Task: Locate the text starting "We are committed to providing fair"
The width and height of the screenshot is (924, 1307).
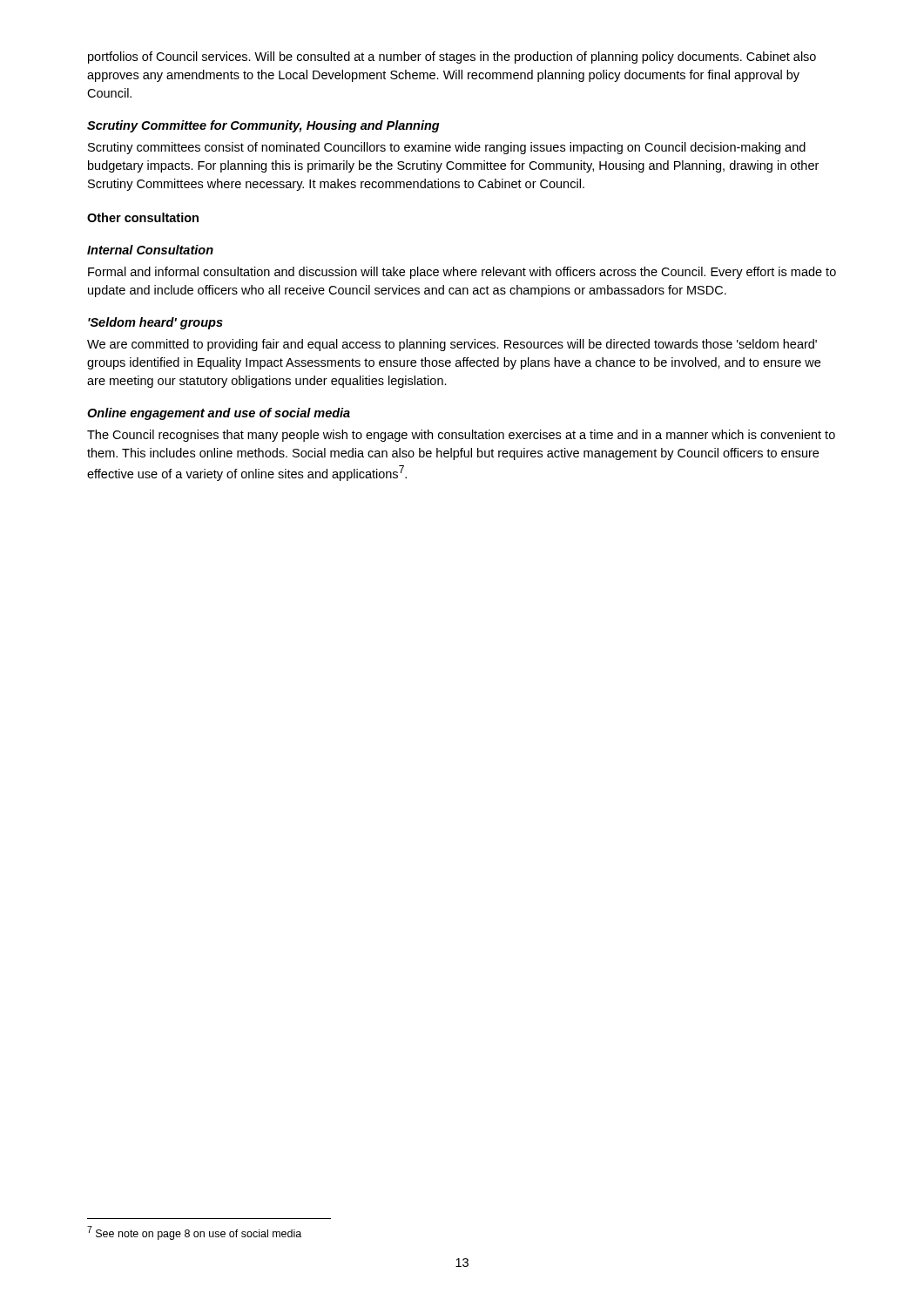Action: click(454, 363)
